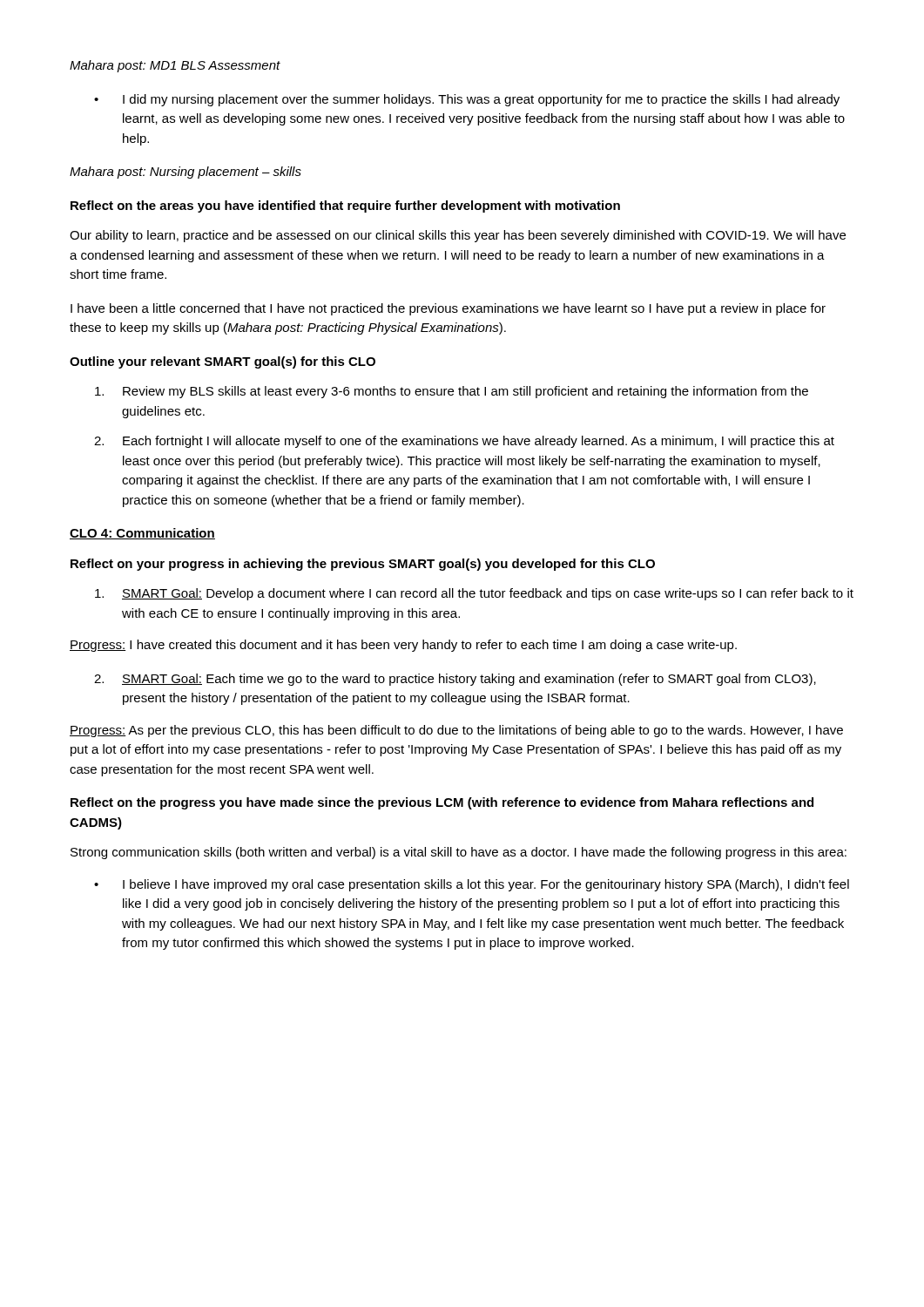The width and height of the screenshot is (924, 1307).
Task: Select the element starting "2. SMART Goal: Each"
Action: [x=474, y=688]
